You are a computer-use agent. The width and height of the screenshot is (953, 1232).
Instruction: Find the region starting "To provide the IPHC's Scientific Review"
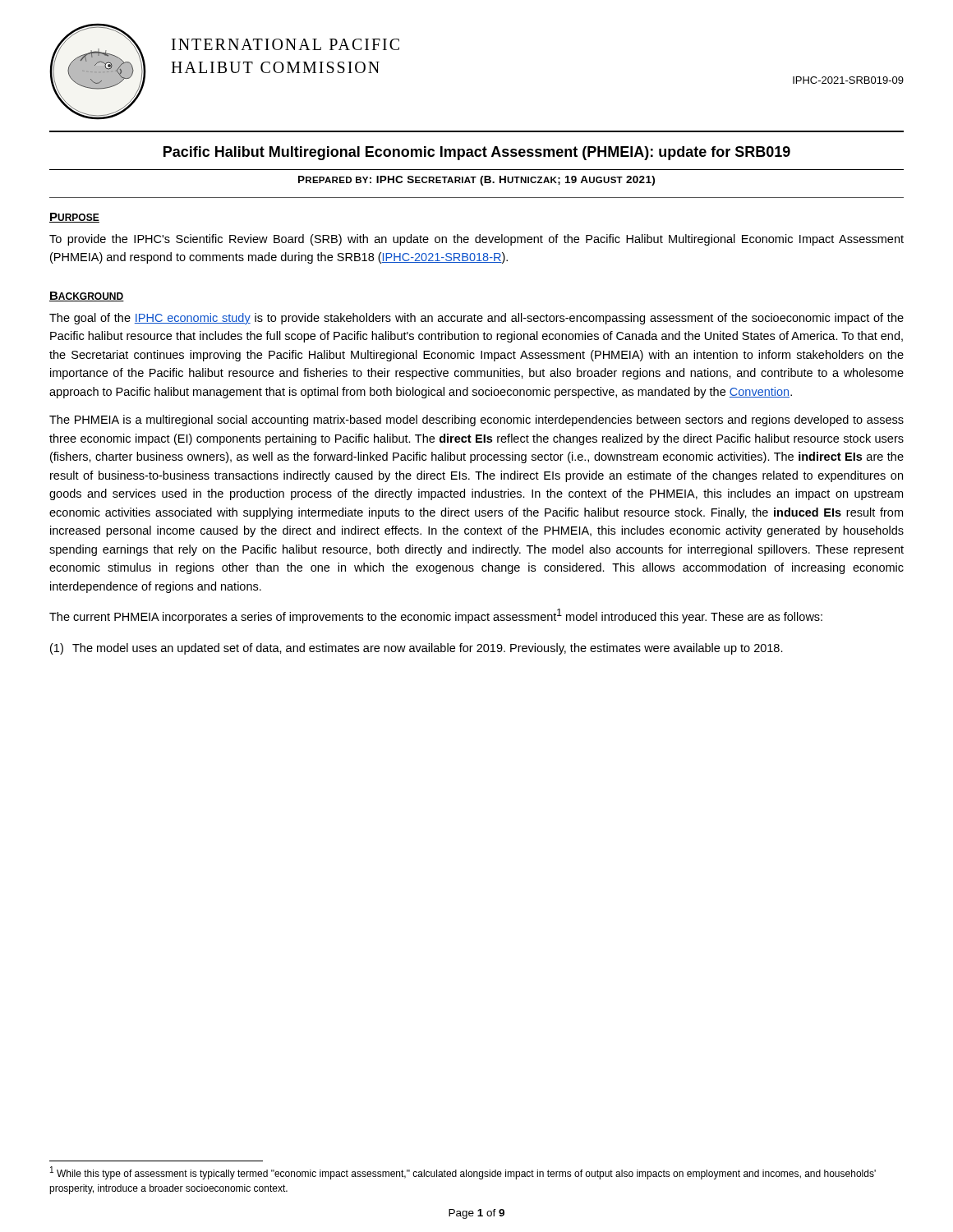coord(476,248)
